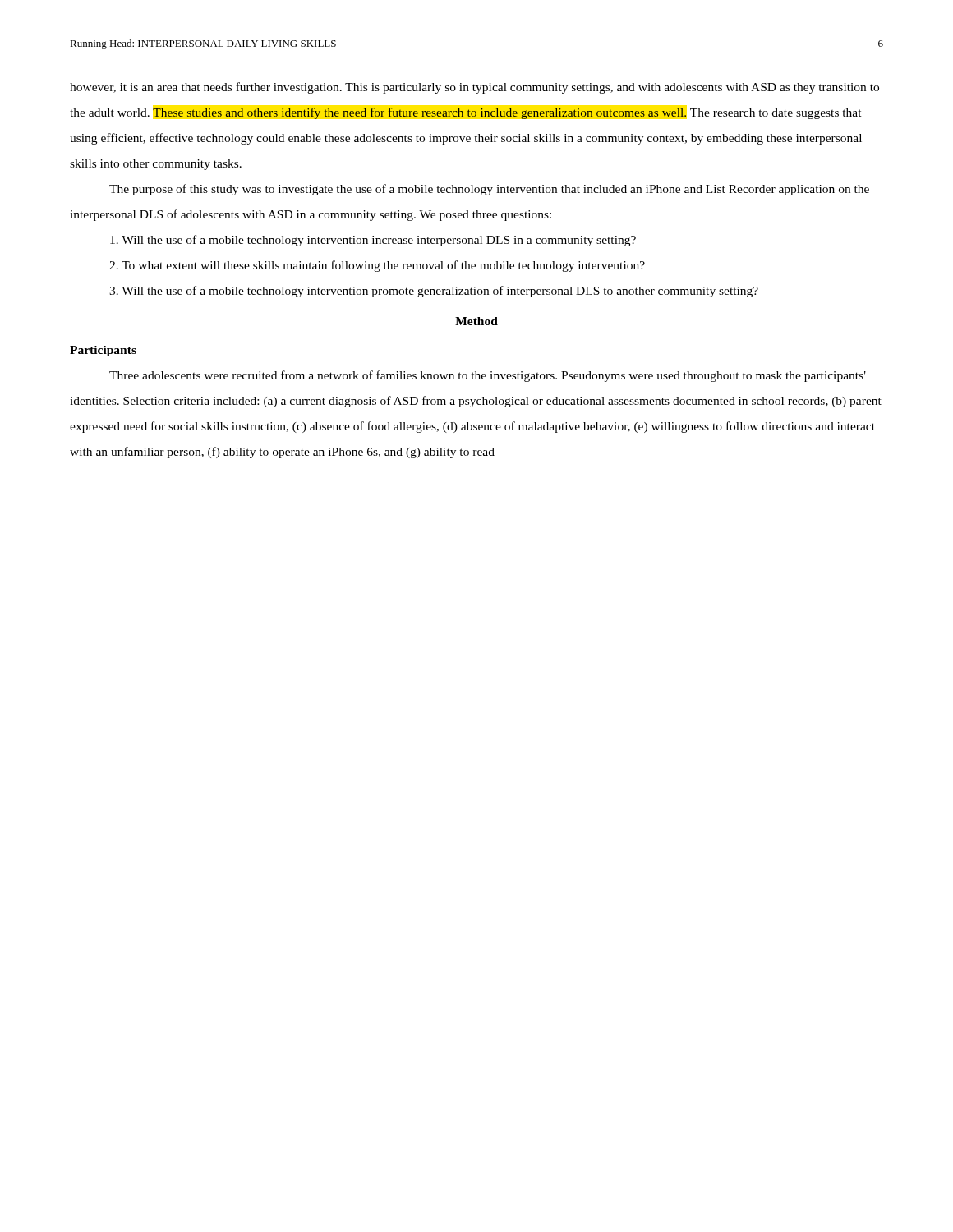The width and height of the screenshot is (953, 1232).
Task: Locate the text block that says "Three adolescents were recruited from a network"
Action: [476, 413]
